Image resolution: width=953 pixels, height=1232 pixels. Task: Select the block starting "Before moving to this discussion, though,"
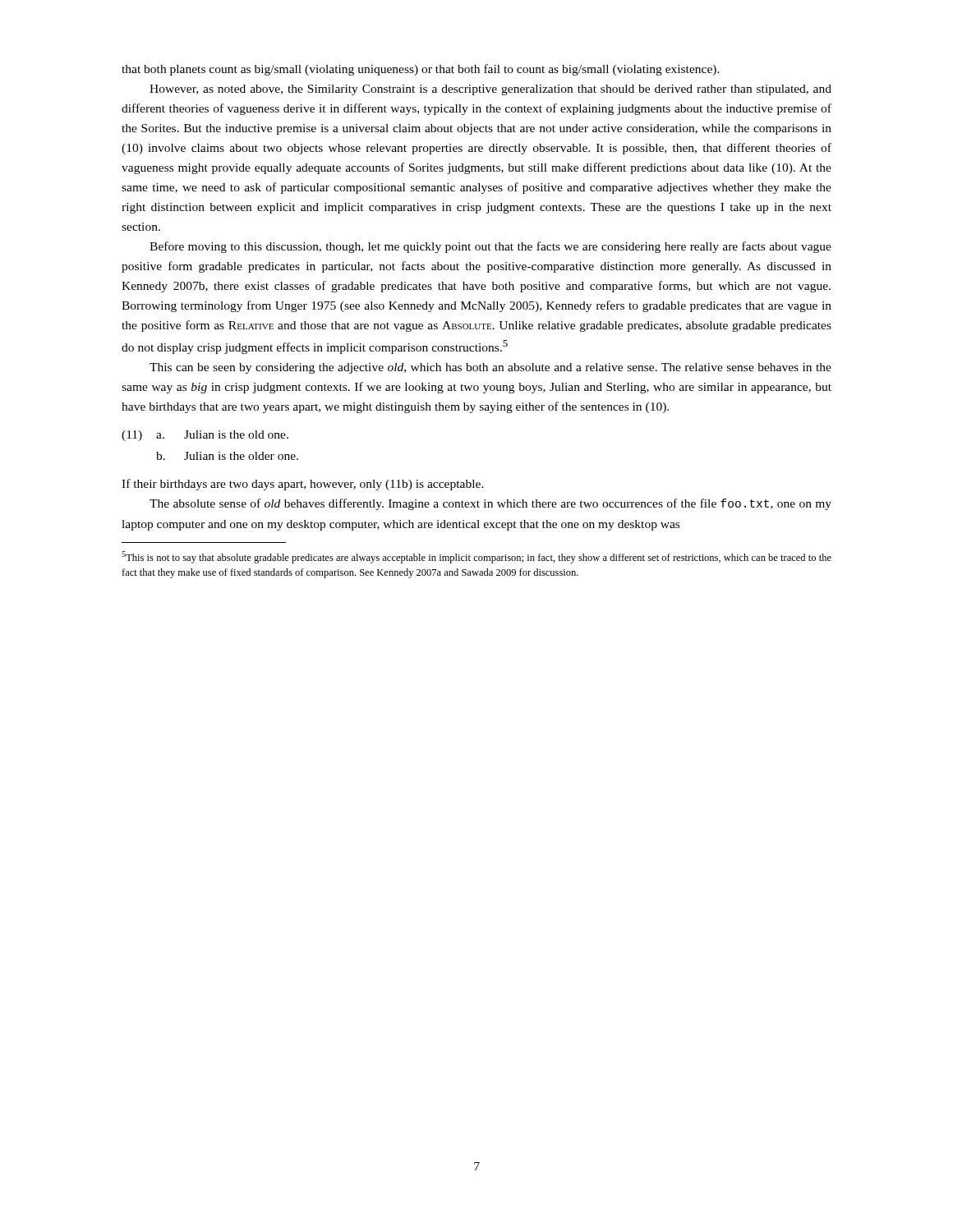(476, 297)
